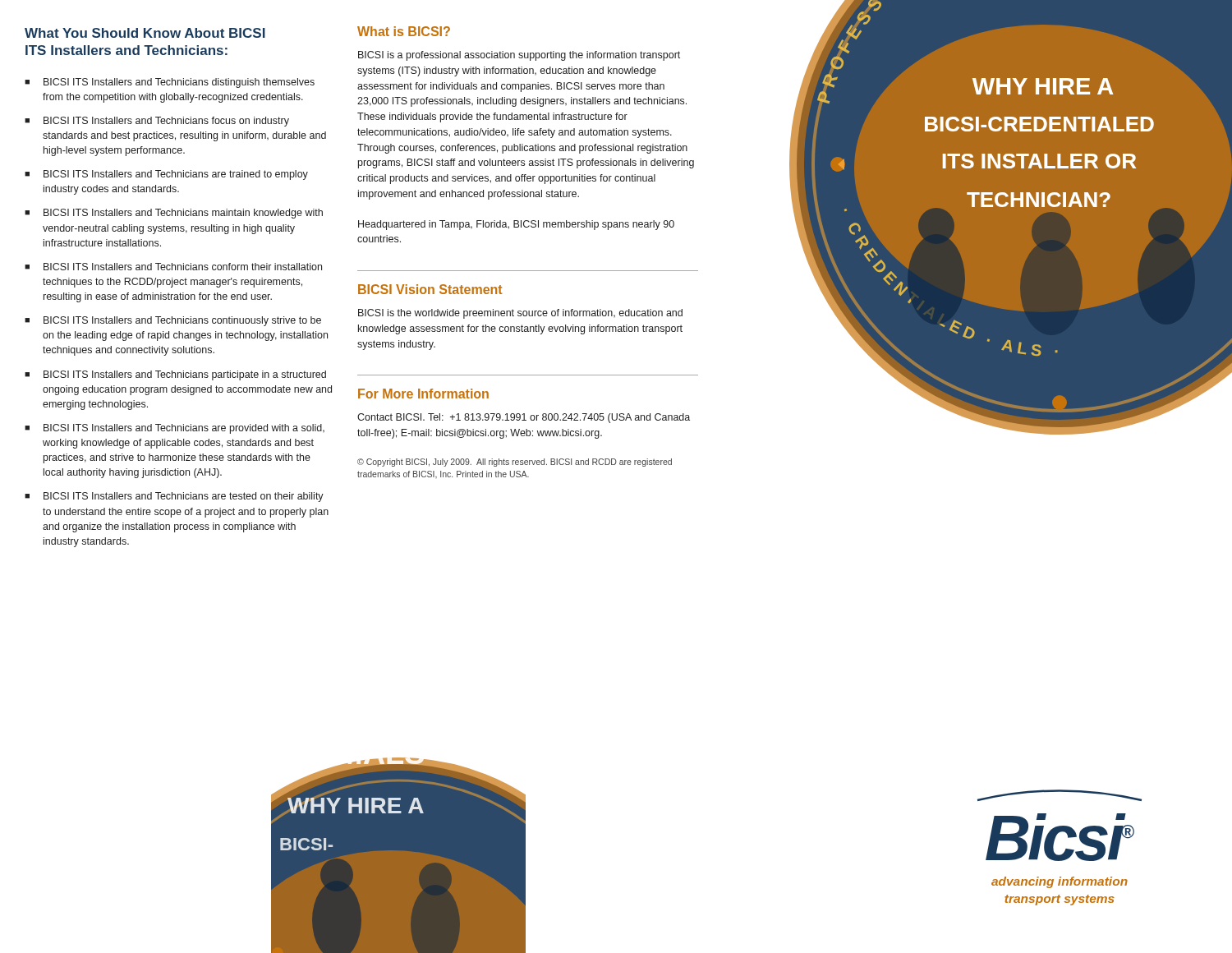Find the logo
Image resolution: width=1232 pixels, height=953 pixels.
1060,844
